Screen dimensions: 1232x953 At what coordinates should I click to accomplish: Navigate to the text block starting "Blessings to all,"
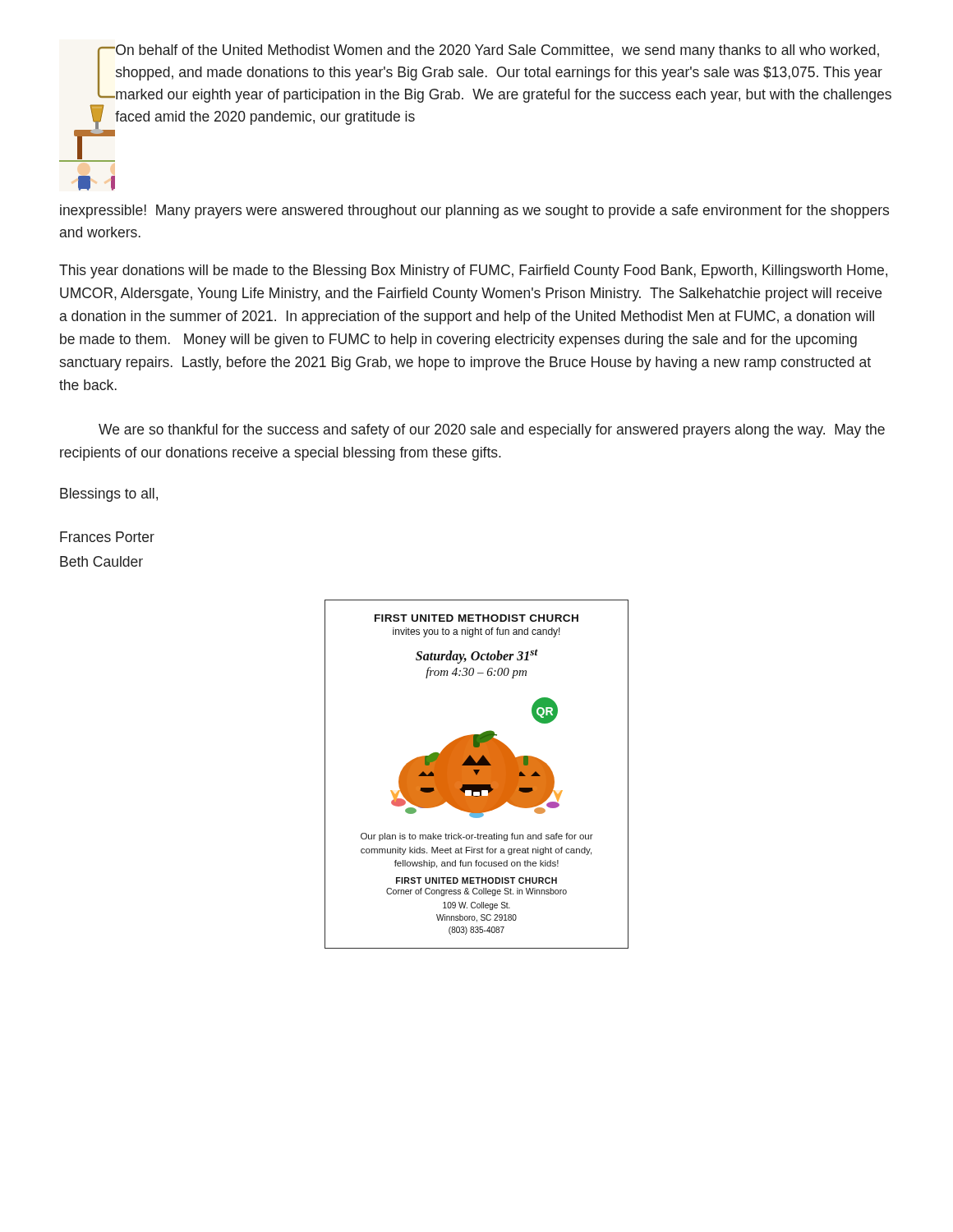pos(109,494)
